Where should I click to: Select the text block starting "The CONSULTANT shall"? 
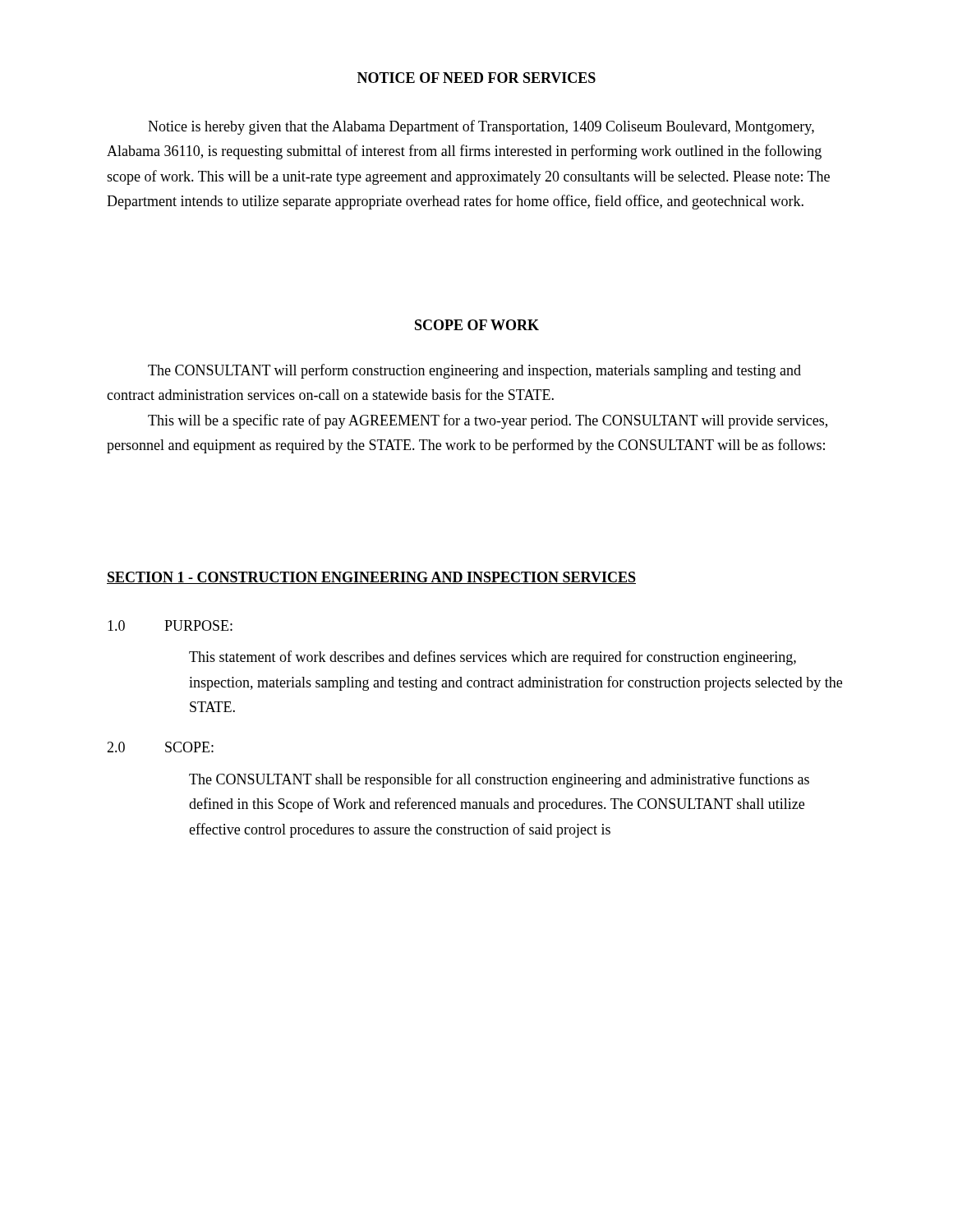point(518,804)
